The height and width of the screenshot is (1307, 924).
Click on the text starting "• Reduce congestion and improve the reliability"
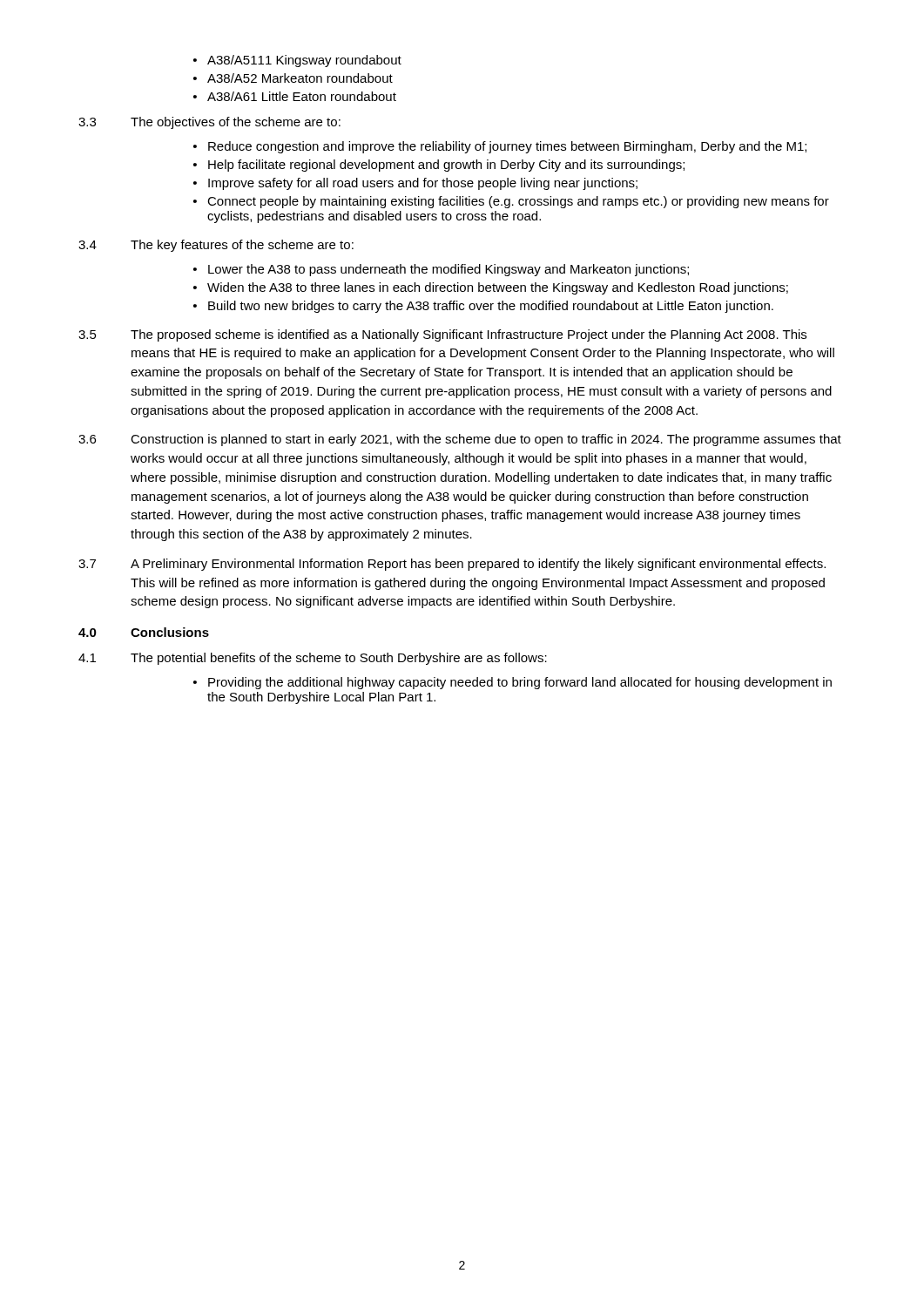514,146
